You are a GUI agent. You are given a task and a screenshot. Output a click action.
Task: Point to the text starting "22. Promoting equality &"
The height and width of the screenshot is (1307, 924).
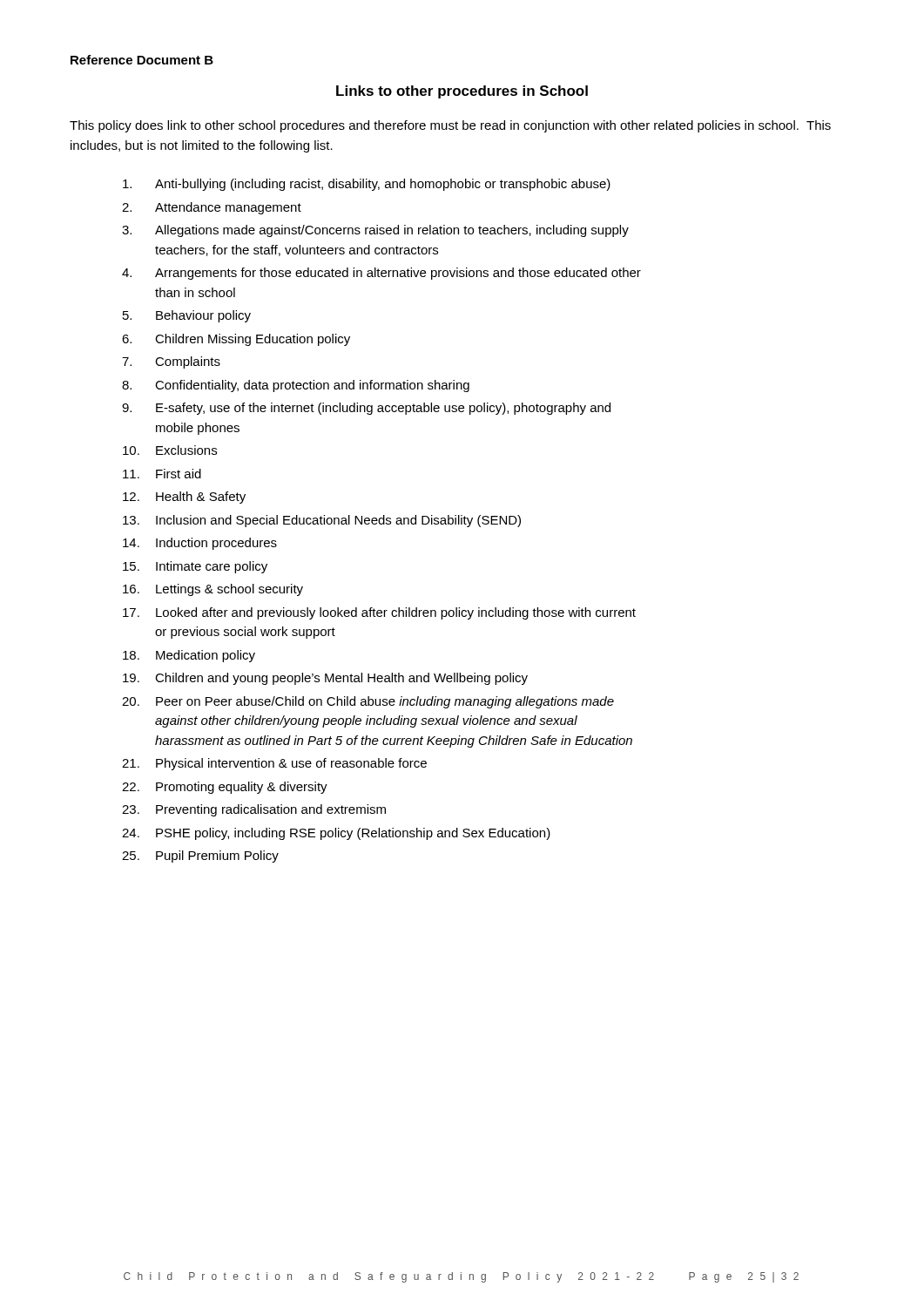point(225,788)
